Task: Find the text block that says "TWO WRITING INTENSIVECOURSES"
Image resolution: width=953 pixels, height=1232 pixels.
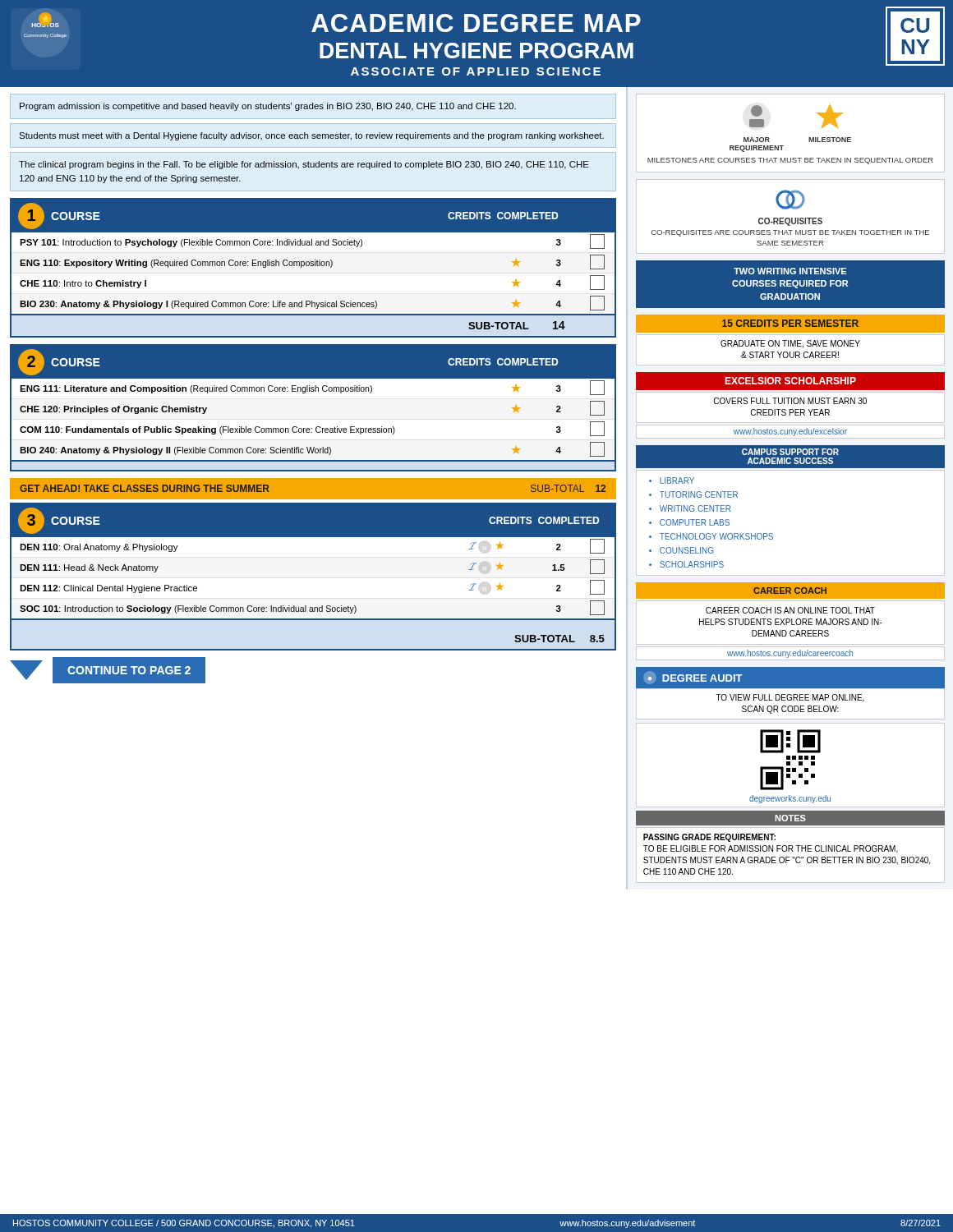Action: pyautogui.click(x=790, y=284)
